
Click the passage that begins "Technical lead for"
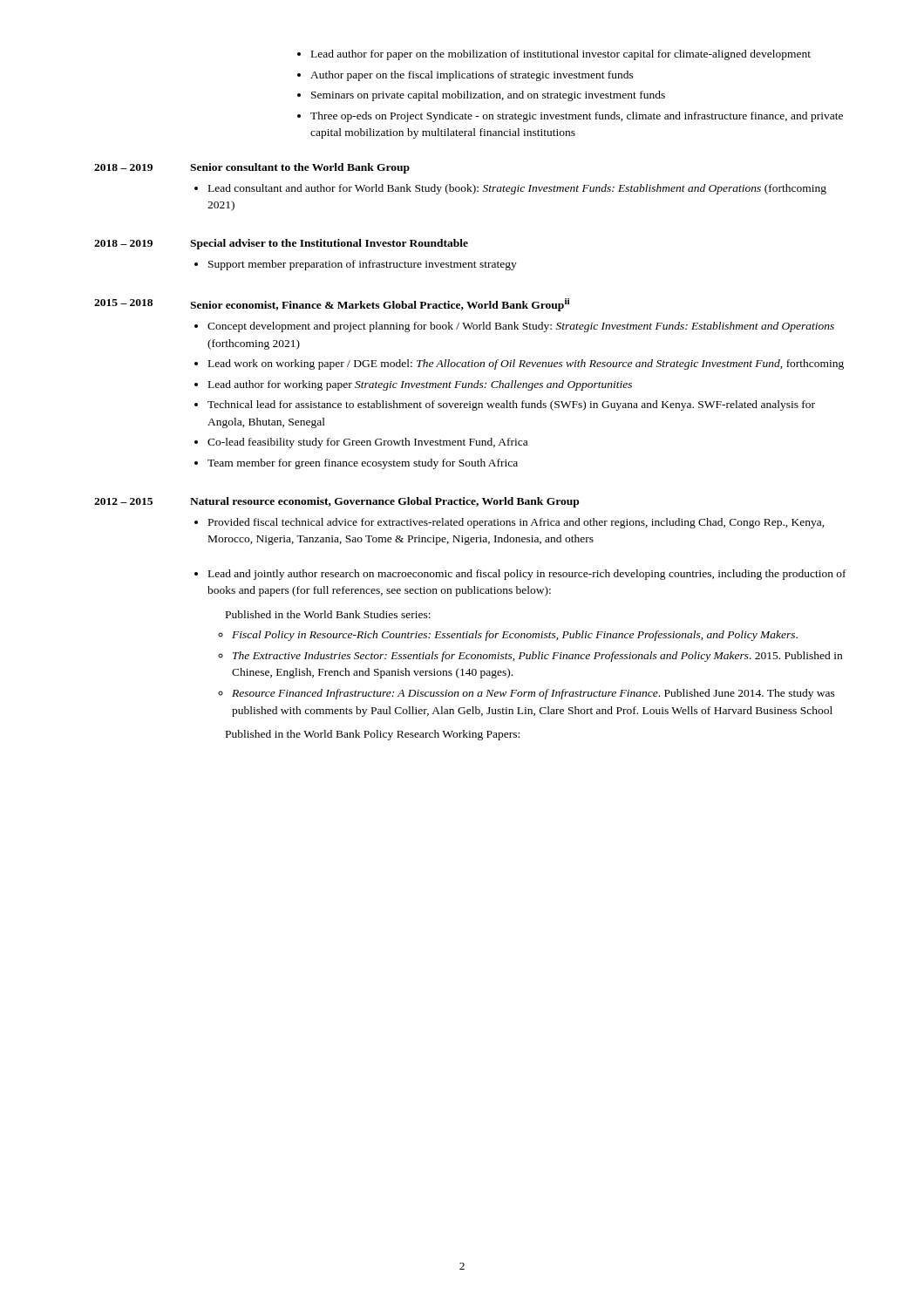(511, 413)
